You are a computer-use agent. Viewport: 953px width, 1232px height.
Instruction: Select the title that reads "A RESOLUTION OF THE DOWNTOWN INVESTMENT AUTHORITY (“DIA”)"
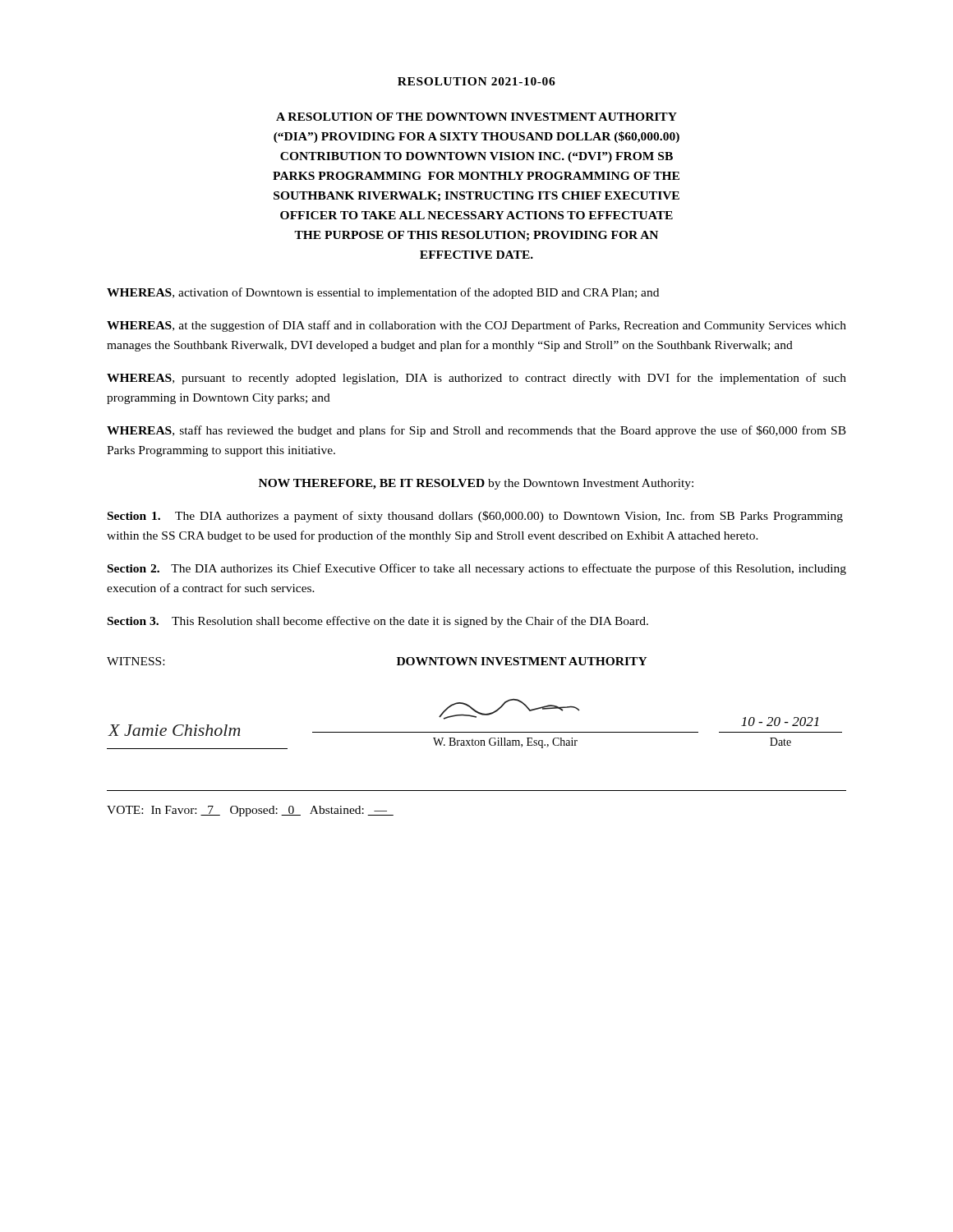click(x=476, y=185)
